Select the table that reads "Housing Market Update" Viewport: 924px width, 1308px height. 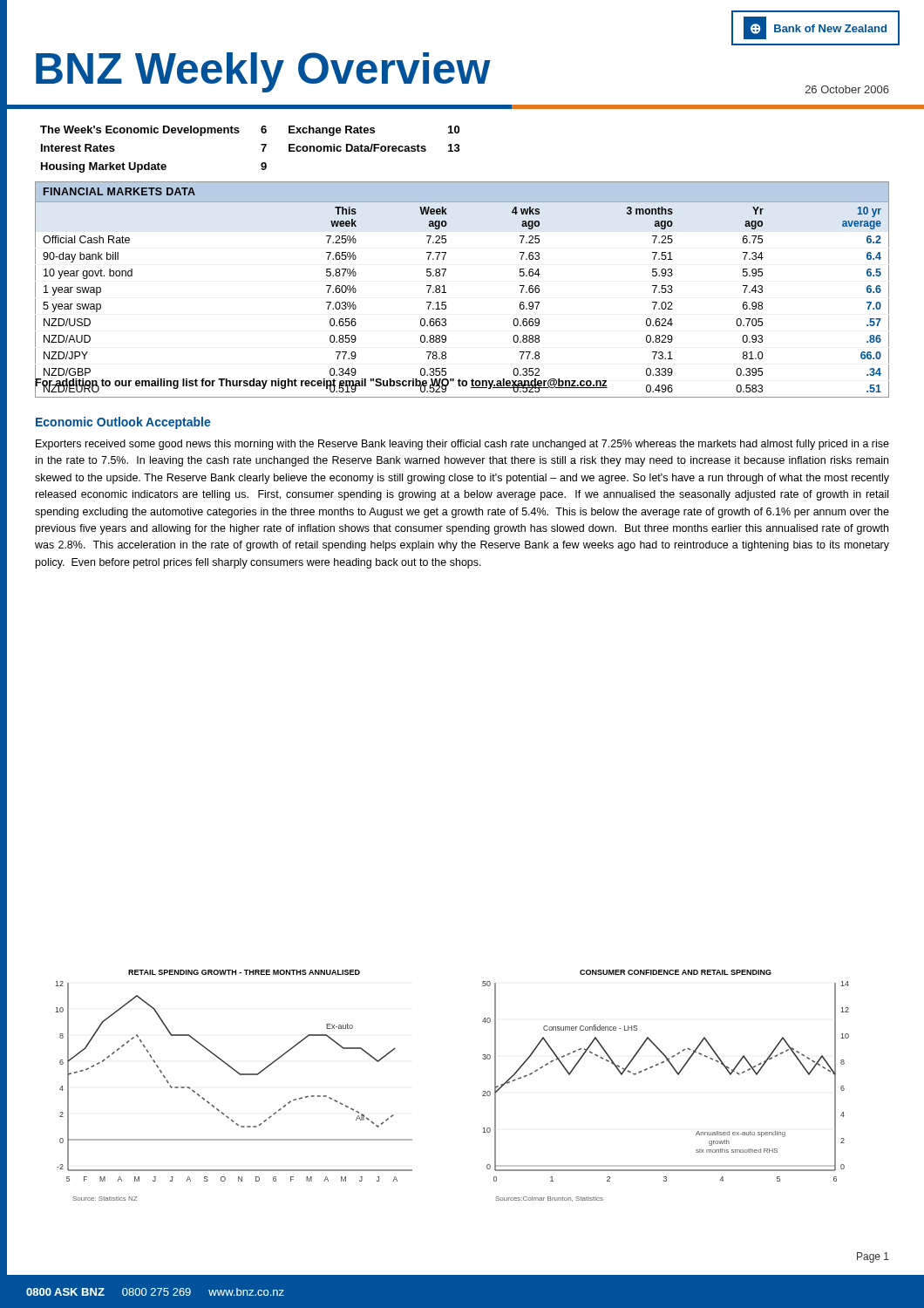tap(462, 148)
